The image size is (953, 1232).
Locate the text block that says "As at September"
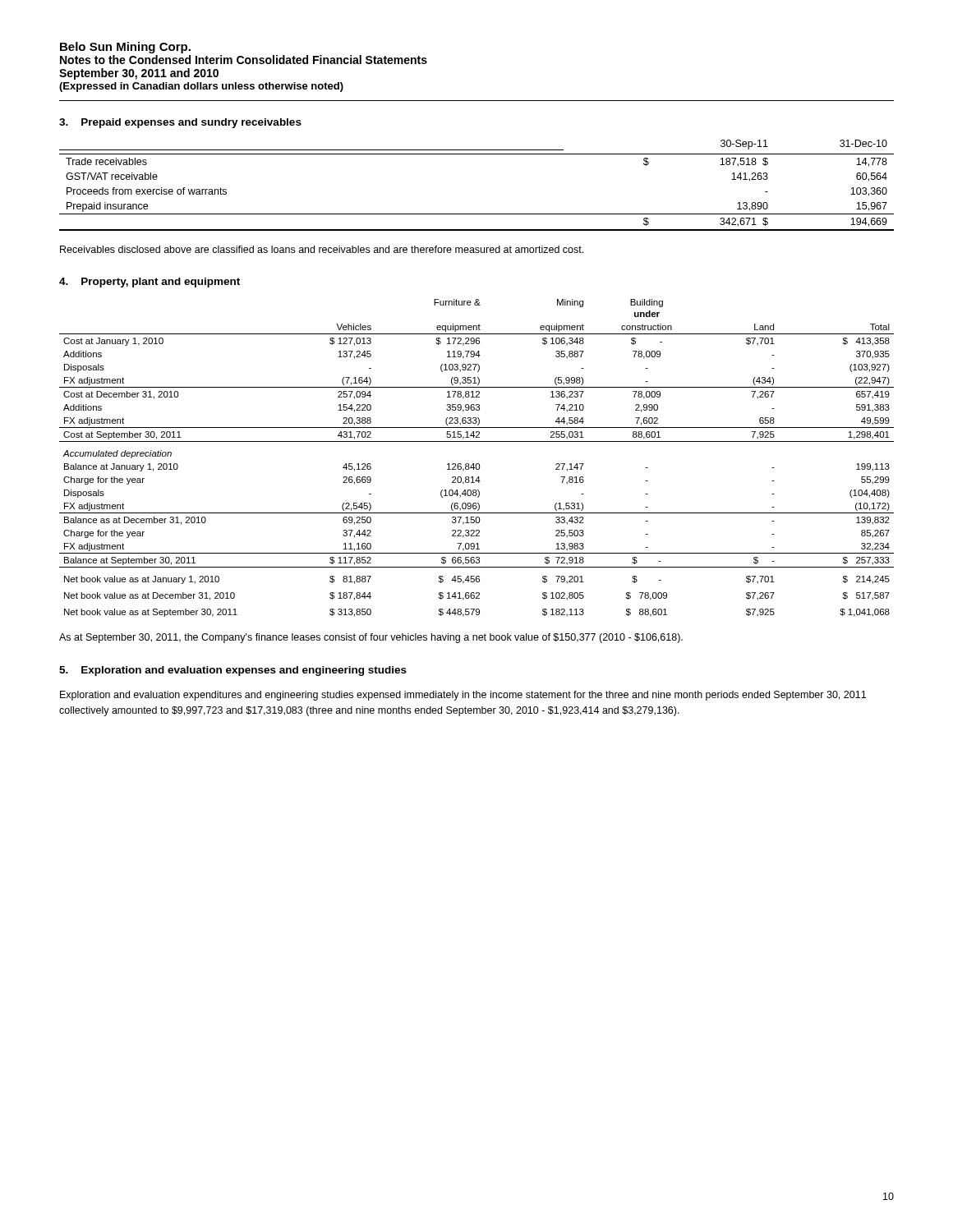coord(371,638)
